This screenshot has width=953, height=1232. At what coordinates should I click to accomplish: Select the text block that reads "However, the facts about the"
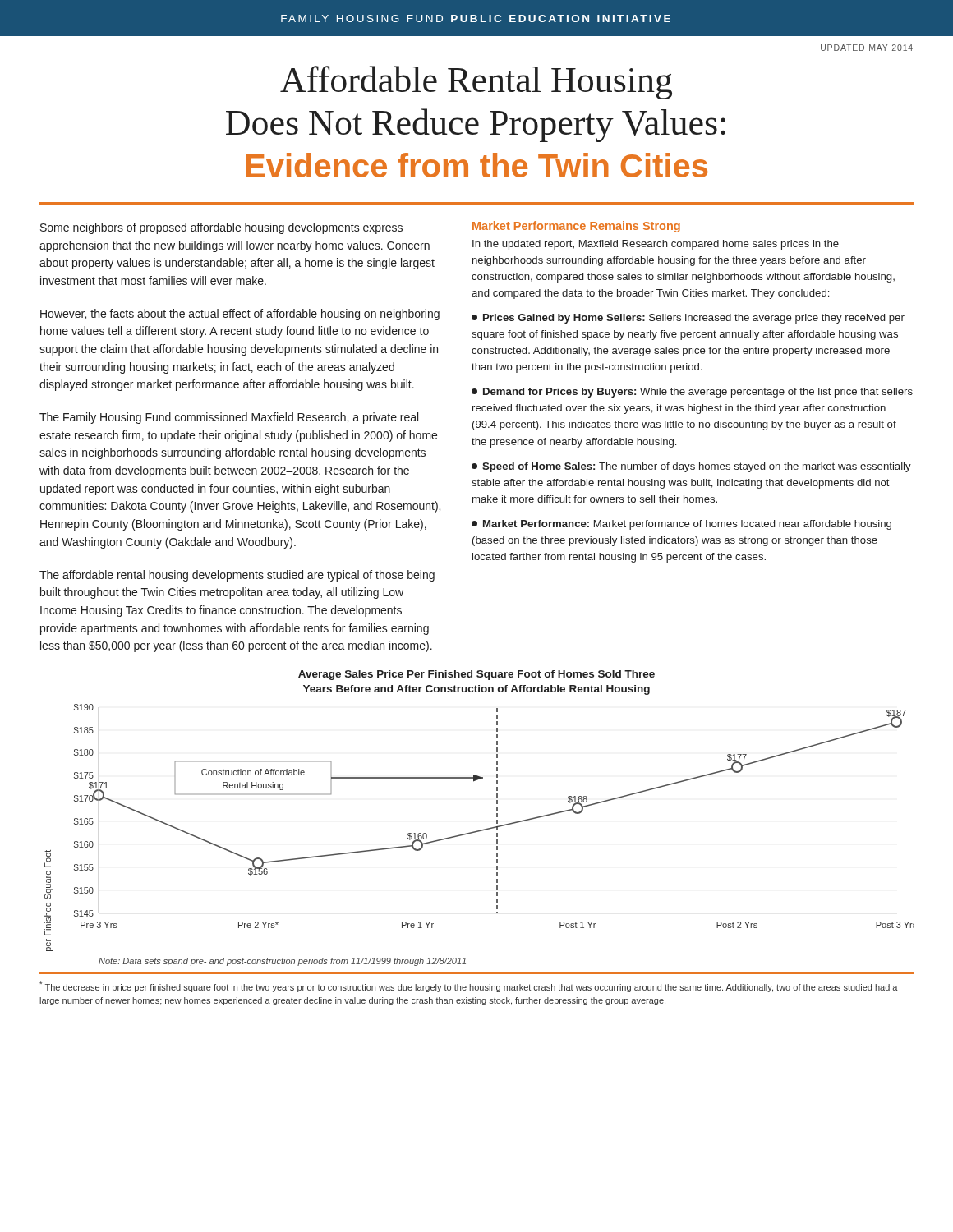pos(240,349)
